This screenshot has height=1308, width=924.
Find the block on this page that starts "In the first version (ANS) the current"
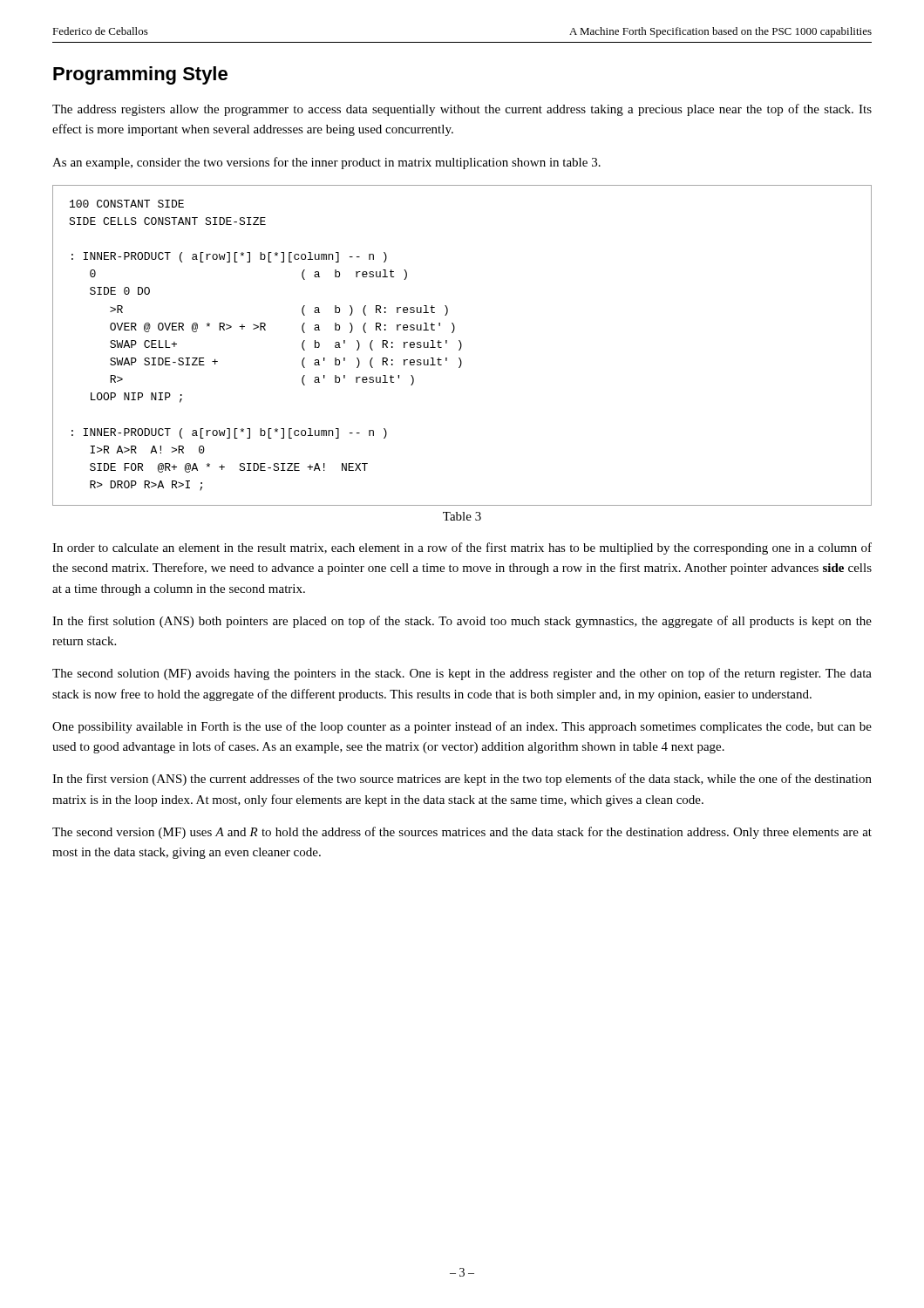[x=462, y=789]
